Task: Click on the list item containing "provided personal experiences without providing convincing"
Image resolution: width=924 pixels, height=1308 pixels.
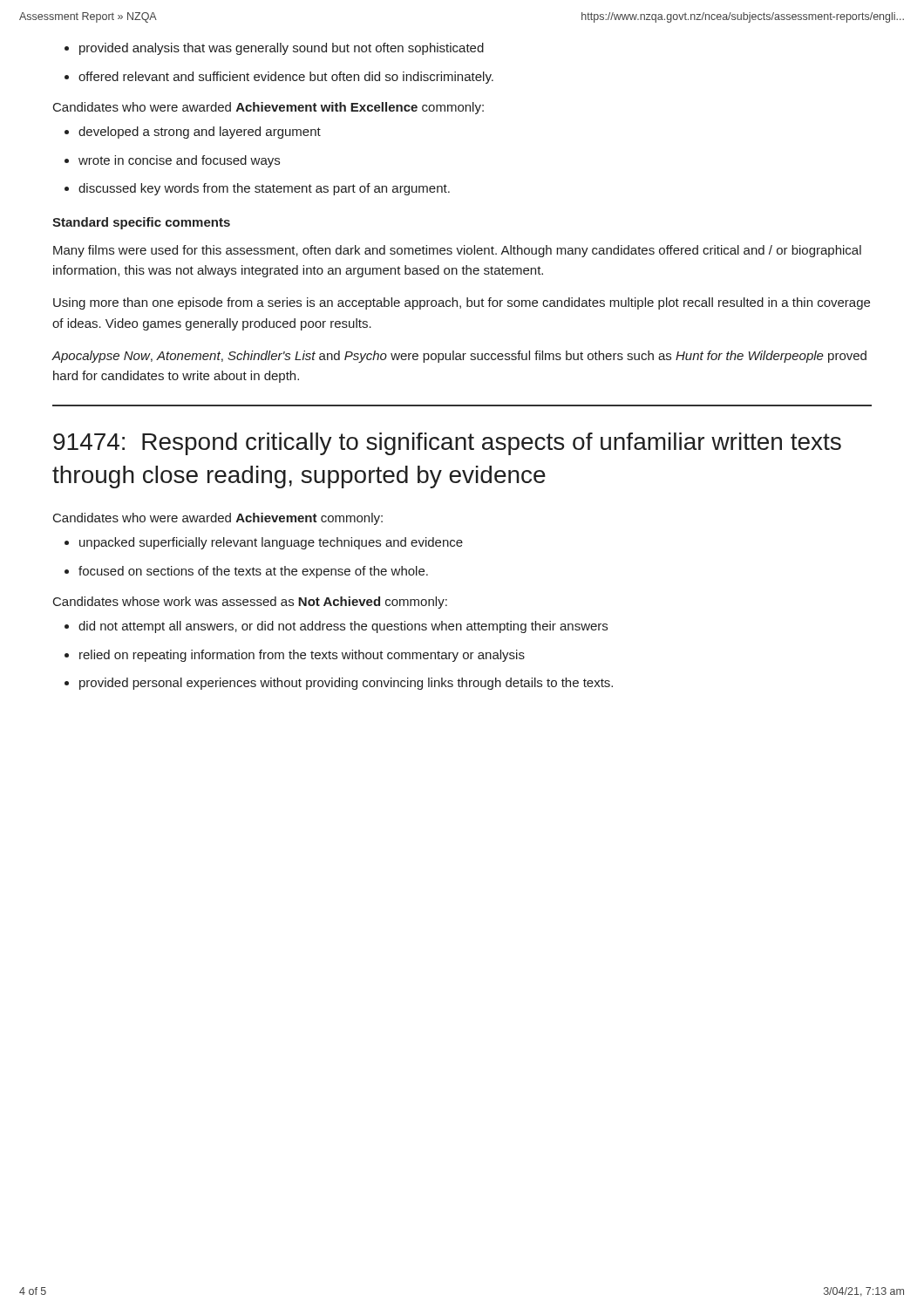Action: [346, 683]
